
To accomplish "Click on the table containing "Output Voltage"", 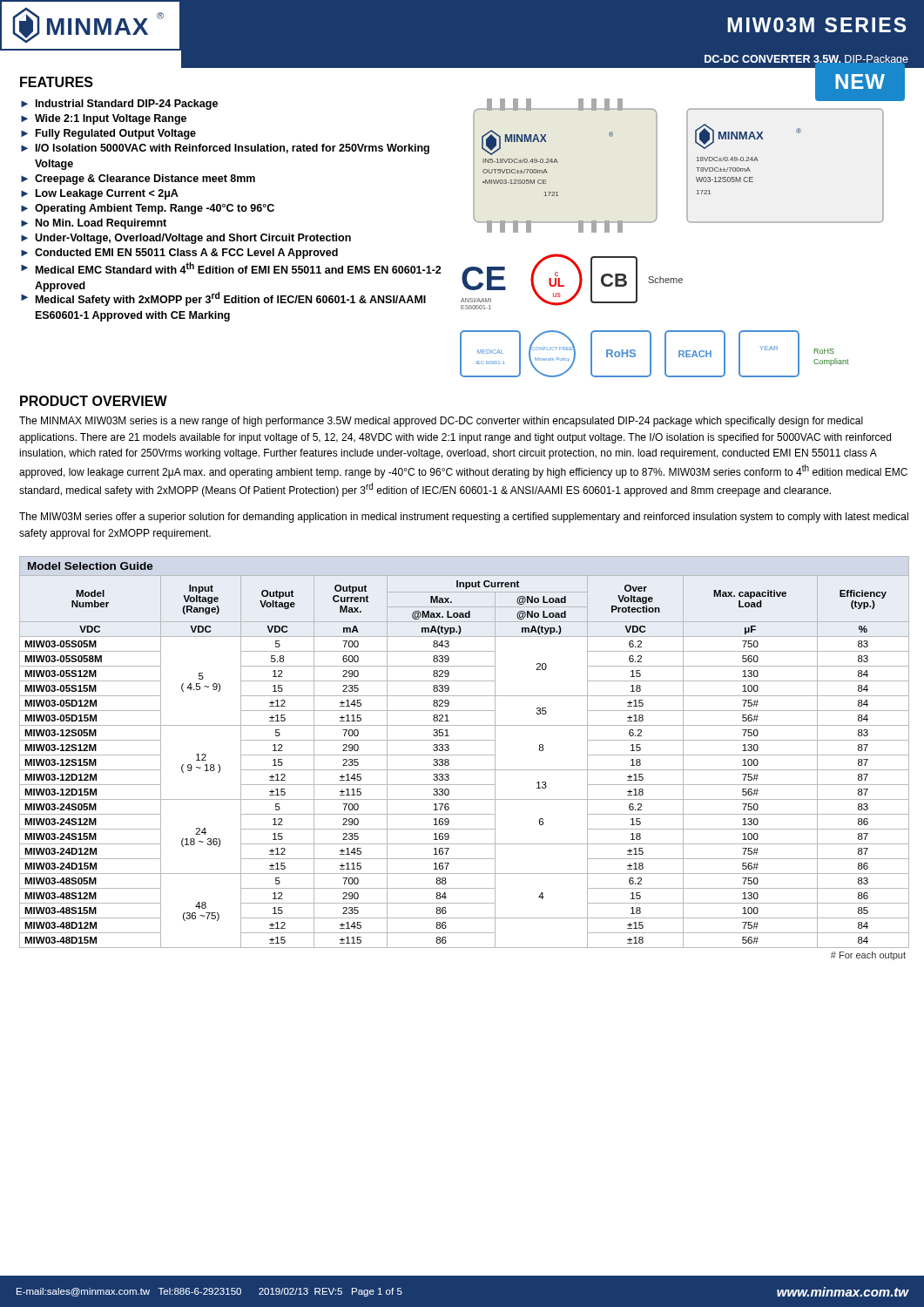I will click(x=464, y=758).
